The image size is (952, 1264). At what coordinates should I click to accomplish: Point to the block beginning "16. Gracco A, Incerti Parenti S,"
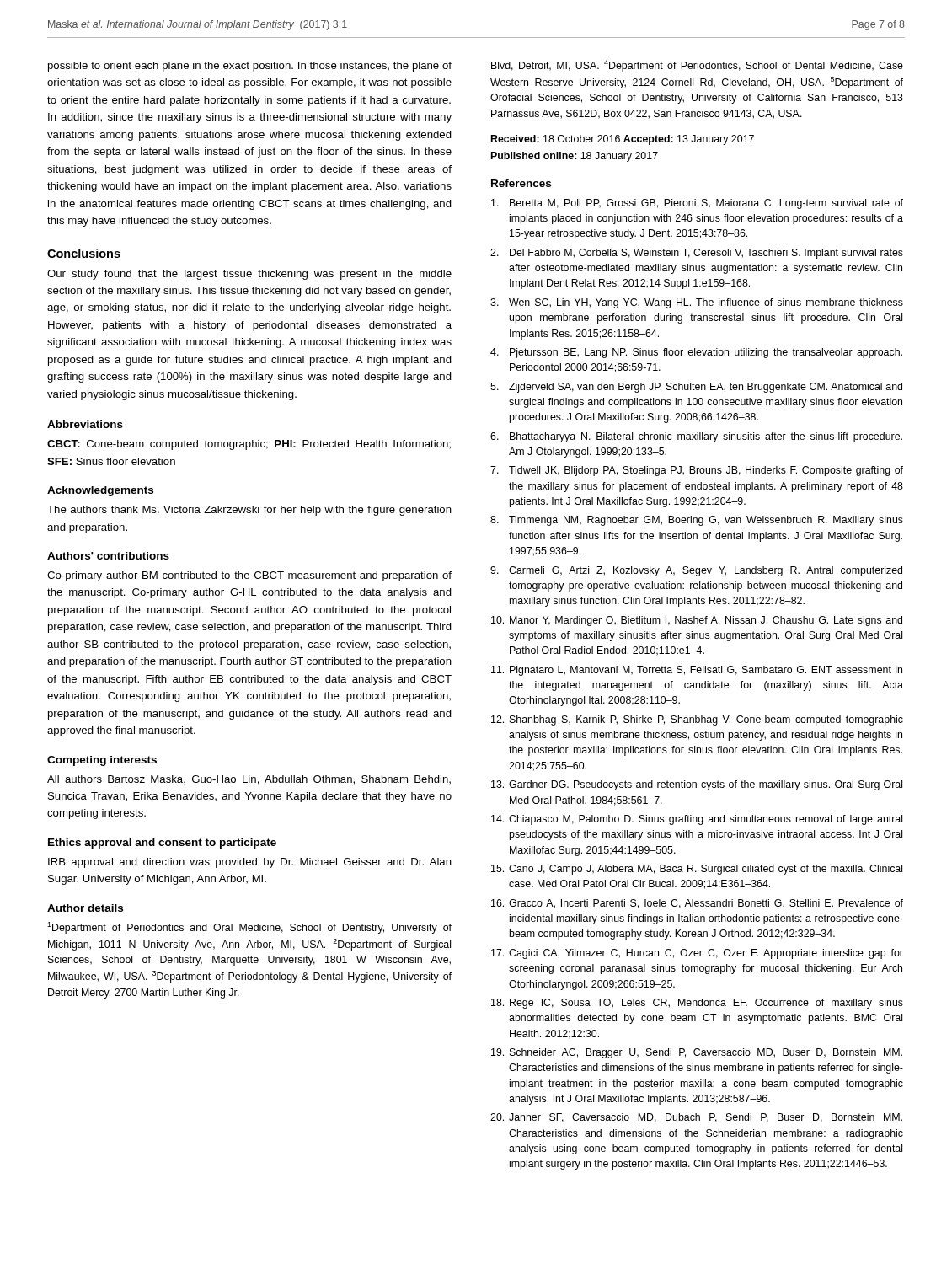pyautogui.click(x=697, y=919)
